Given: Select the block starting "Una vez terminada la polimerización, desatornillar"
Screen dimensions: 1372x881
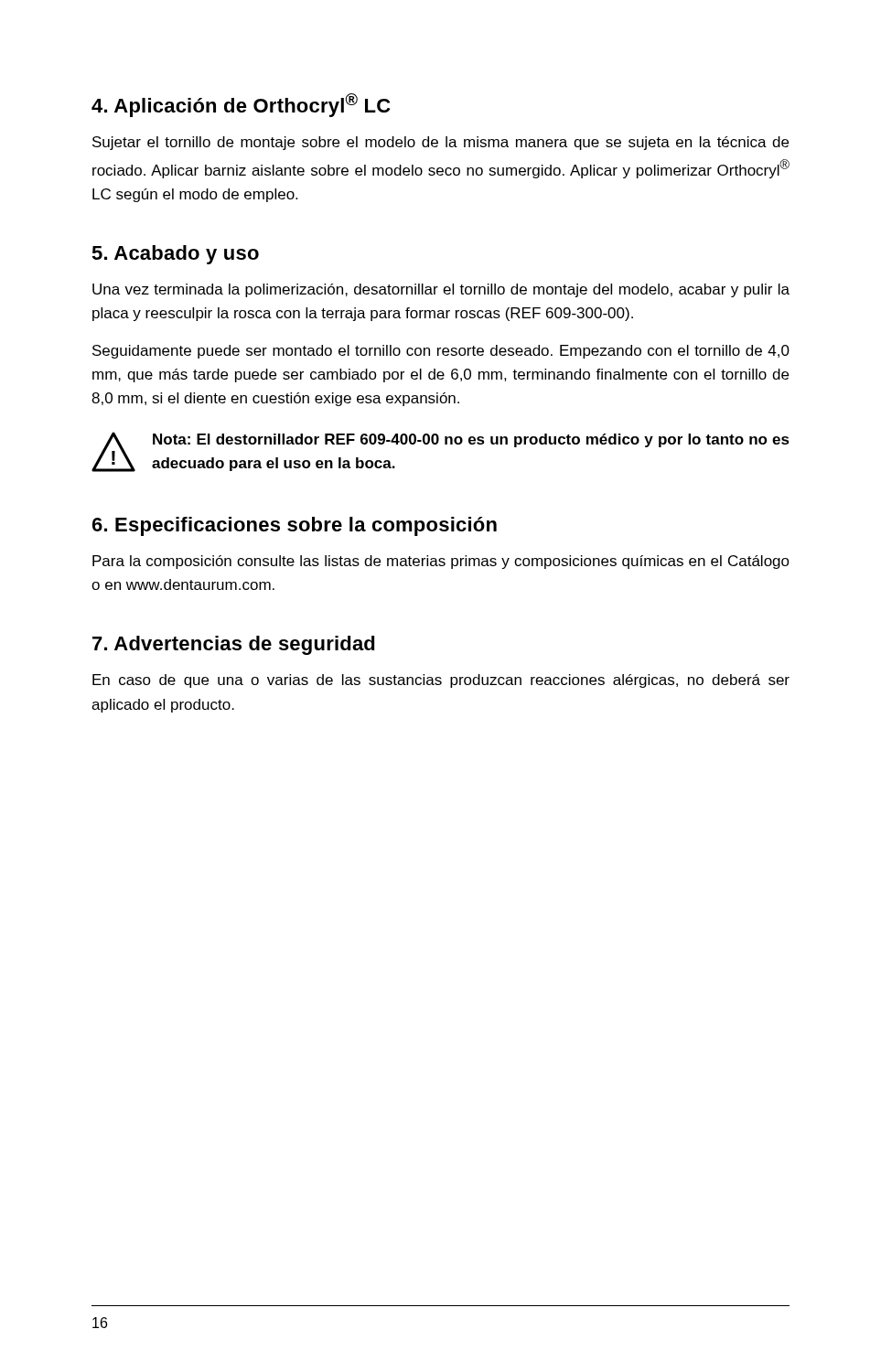Looking at the screenshot, I should [440, 302].
